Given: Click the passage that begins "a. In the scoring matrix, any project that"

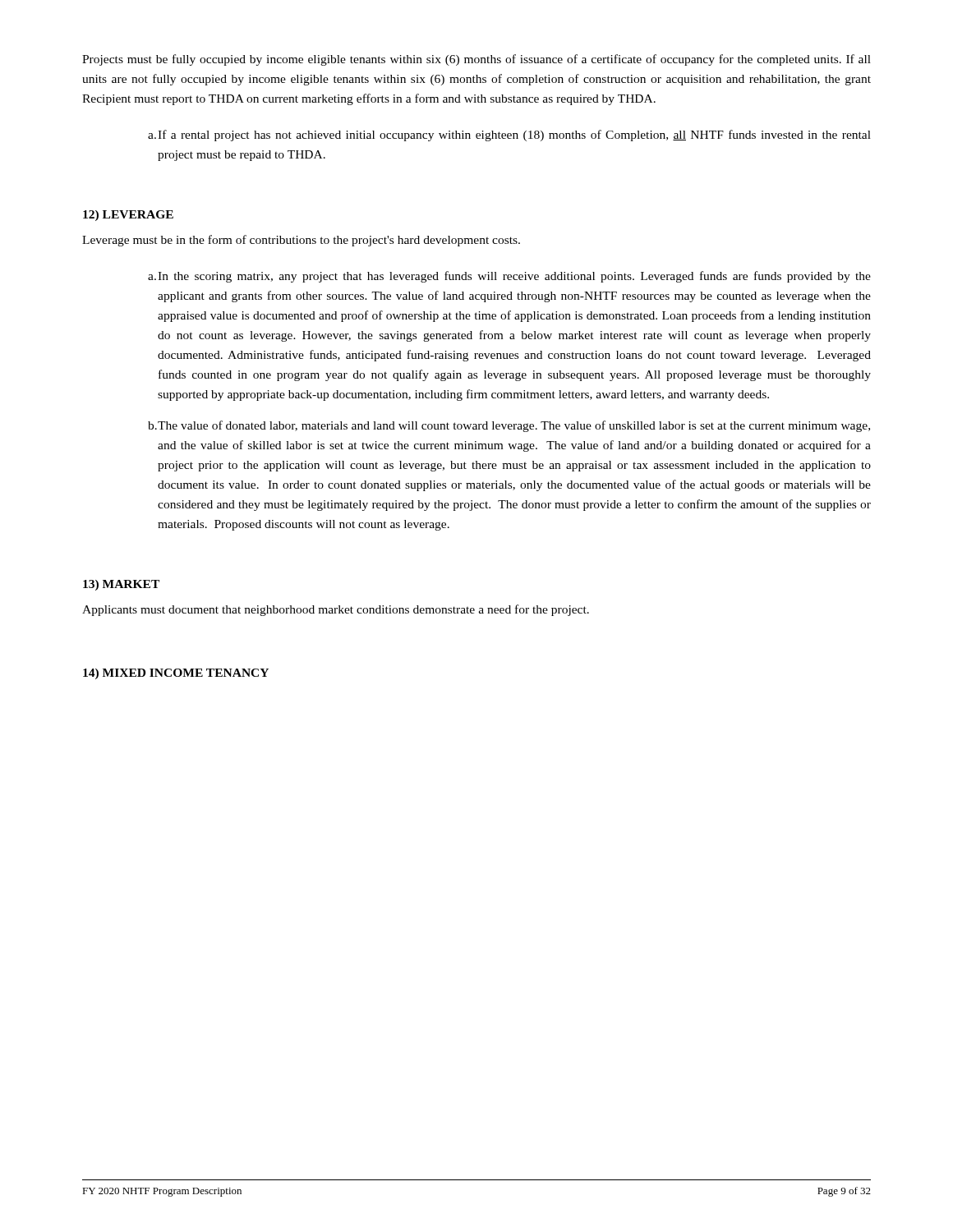Looking at the screenshot, I should coord(476,335).
